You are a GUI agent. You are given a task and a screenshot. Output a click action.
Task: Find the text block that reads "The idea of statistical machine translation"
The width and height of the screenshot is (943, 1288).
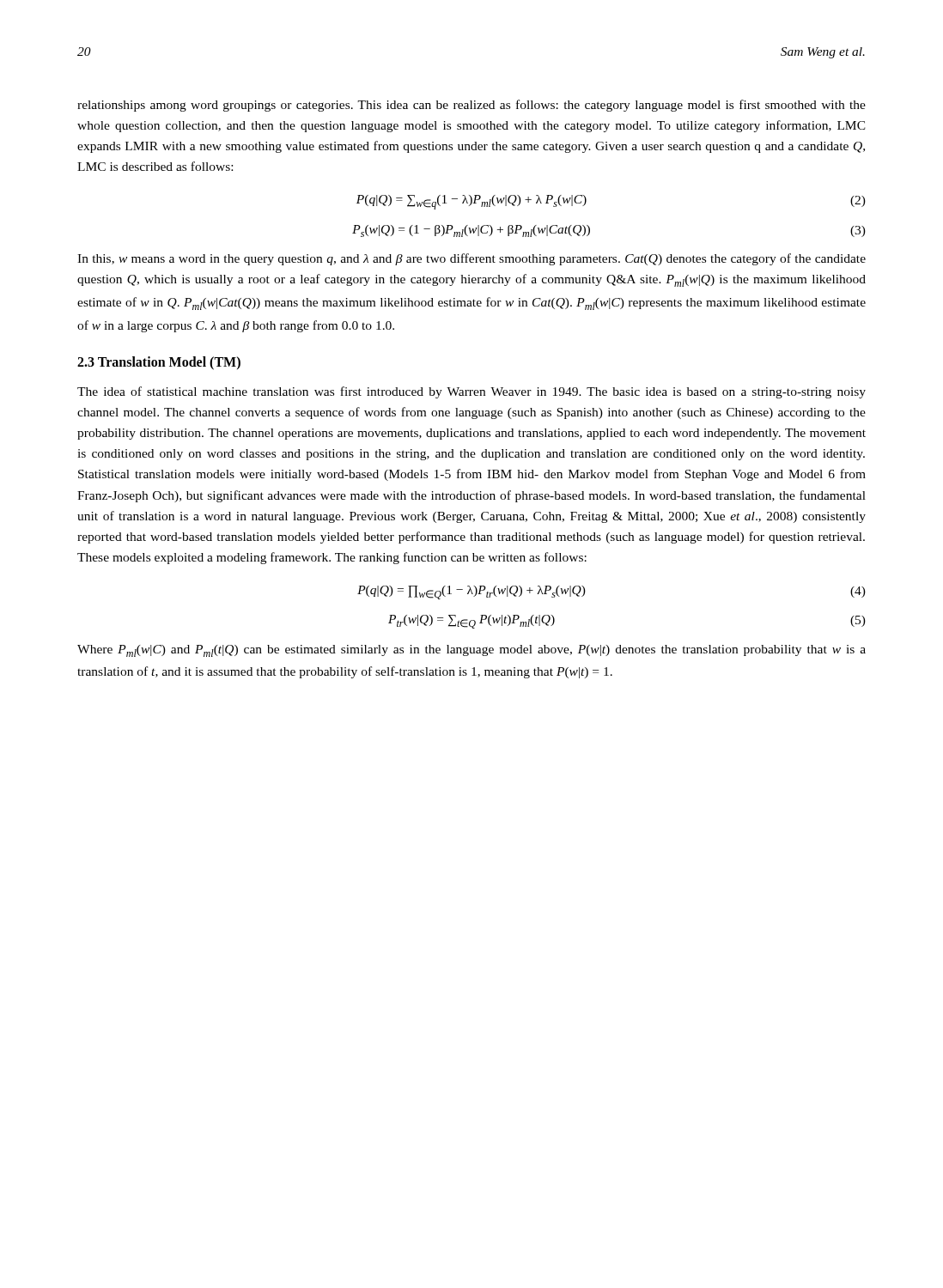(x=472, y=474)
